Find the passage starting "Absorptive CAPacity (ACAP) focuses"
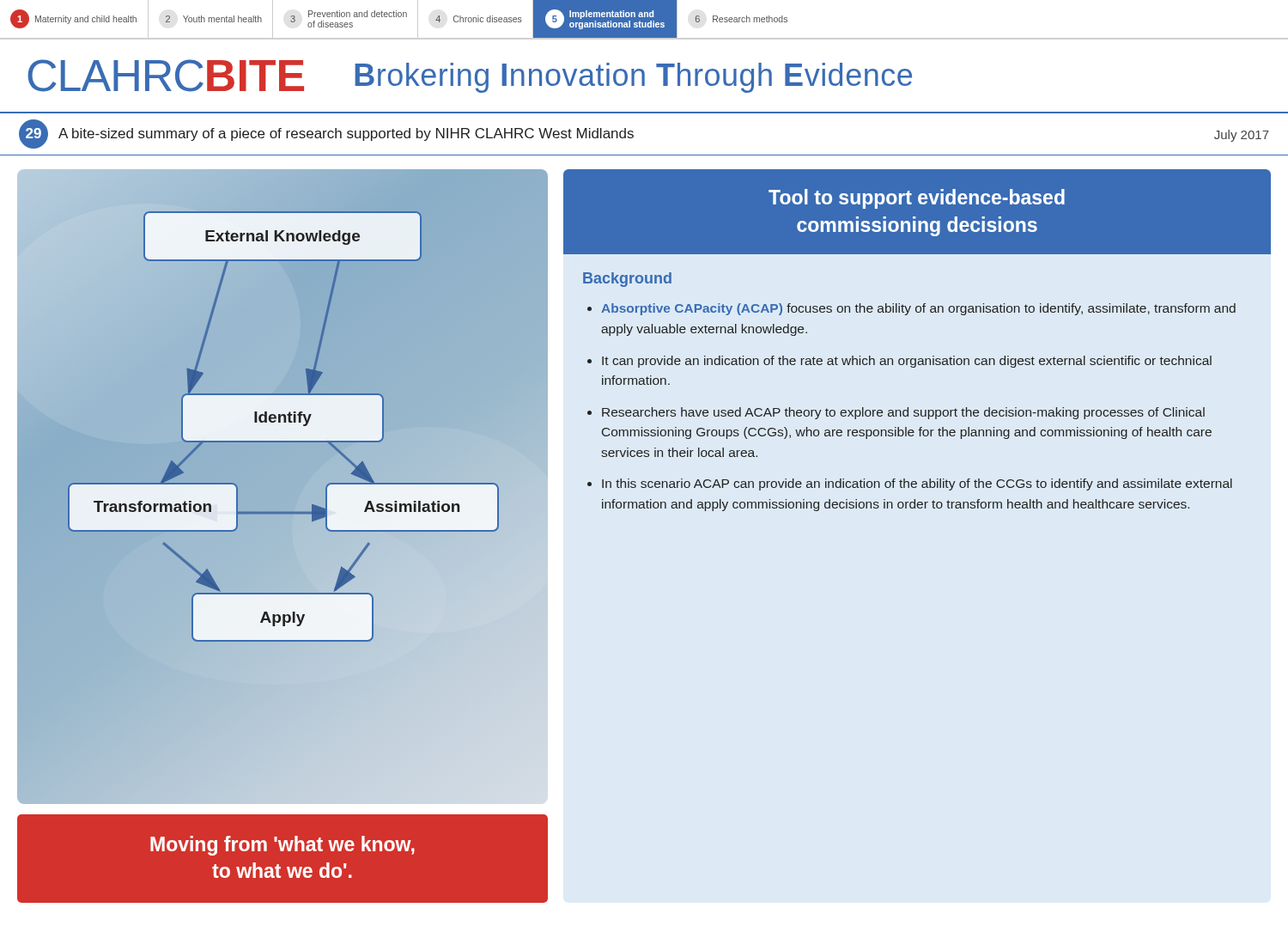 tap(919, 318)
